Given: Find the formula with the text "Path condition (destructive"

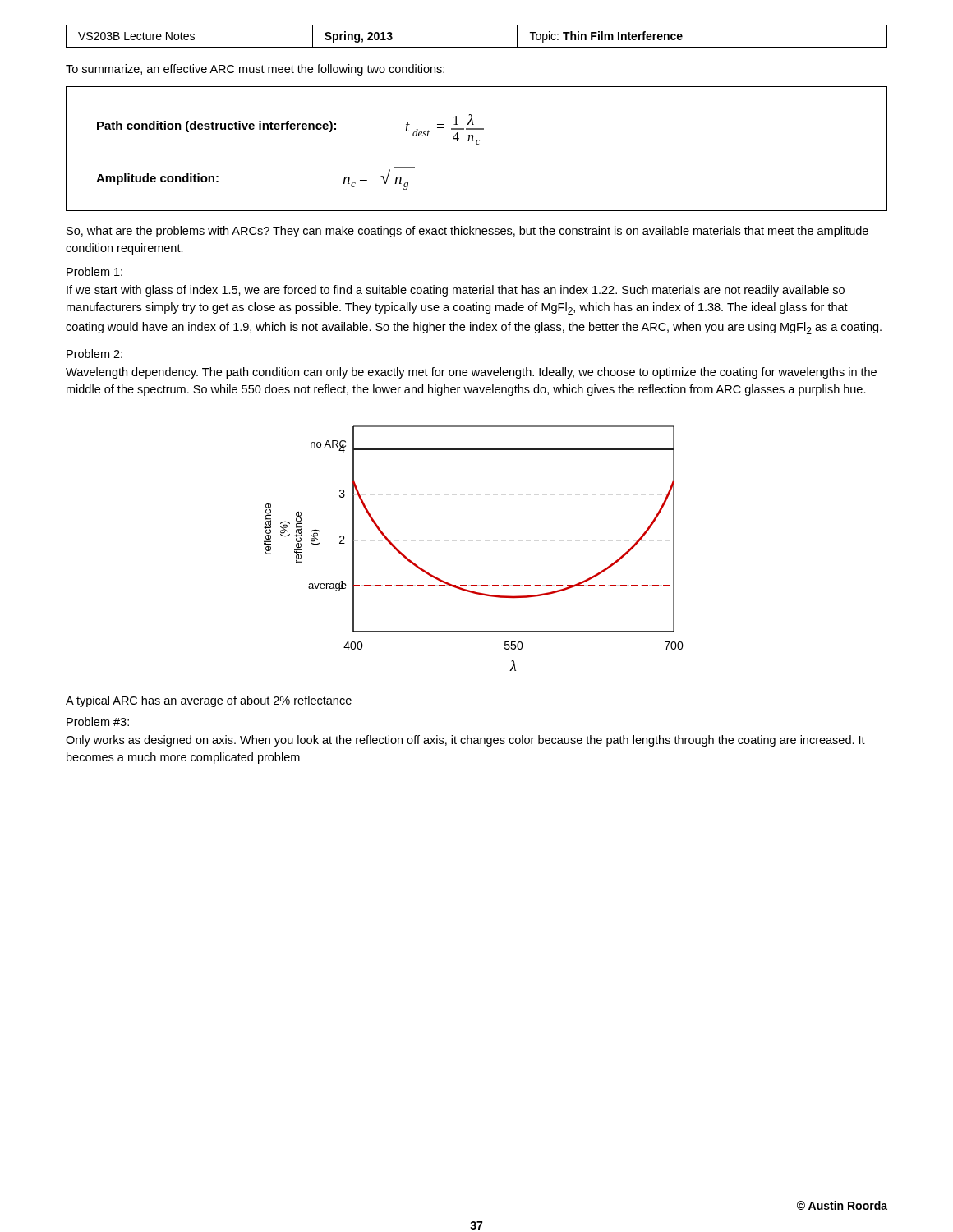Looking at the screenshot, I should click(x=308, y=125).
